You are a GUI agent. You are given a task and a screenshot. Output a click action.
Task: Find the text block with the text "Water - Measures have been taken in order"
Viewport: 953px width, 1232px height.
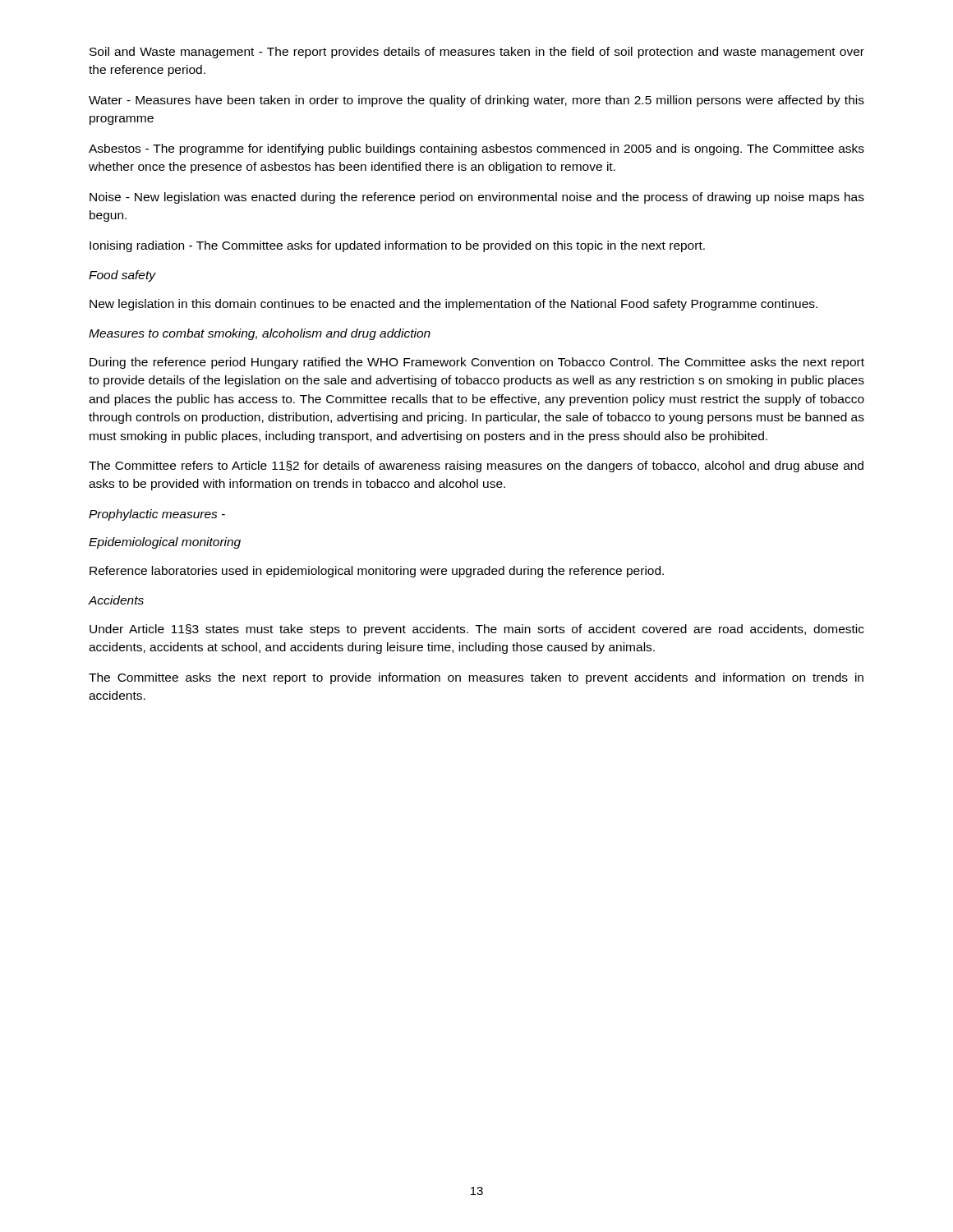[476, 109]
